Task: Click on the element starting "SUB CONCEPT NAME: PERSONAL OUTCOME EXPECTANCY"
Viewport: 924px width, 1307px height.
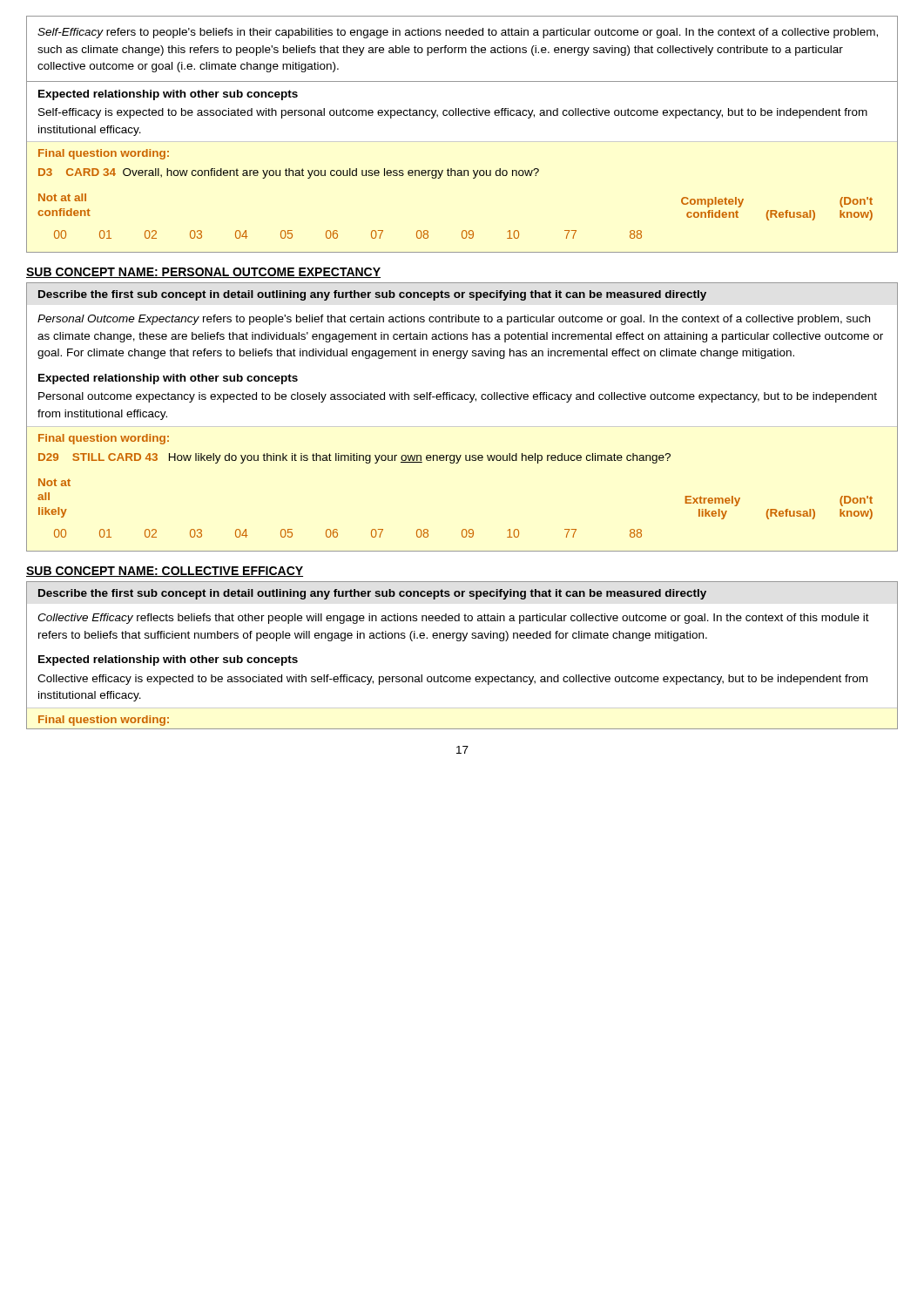Action: point(203,272)
